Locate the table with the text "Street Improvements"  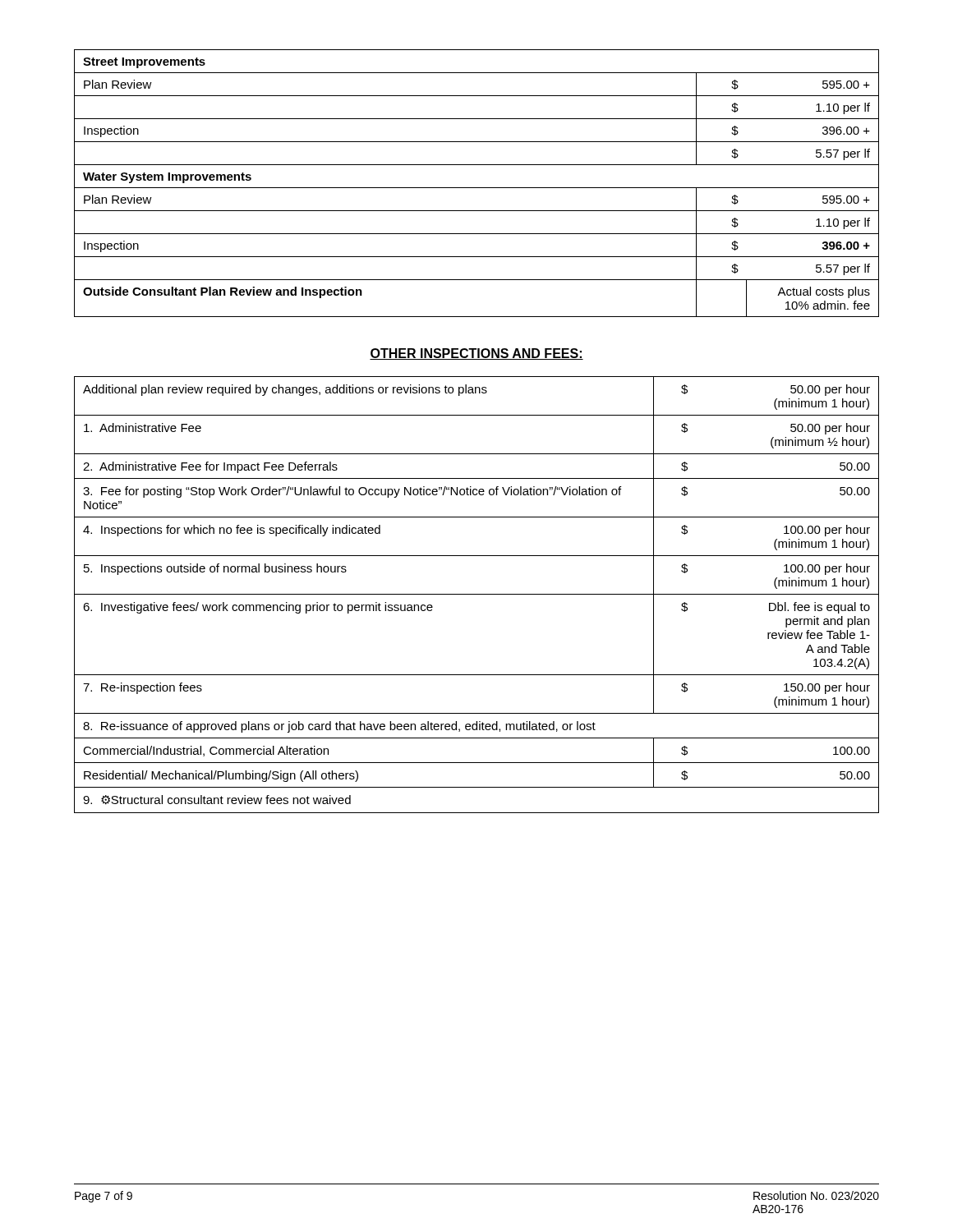(x=476, y=183)
